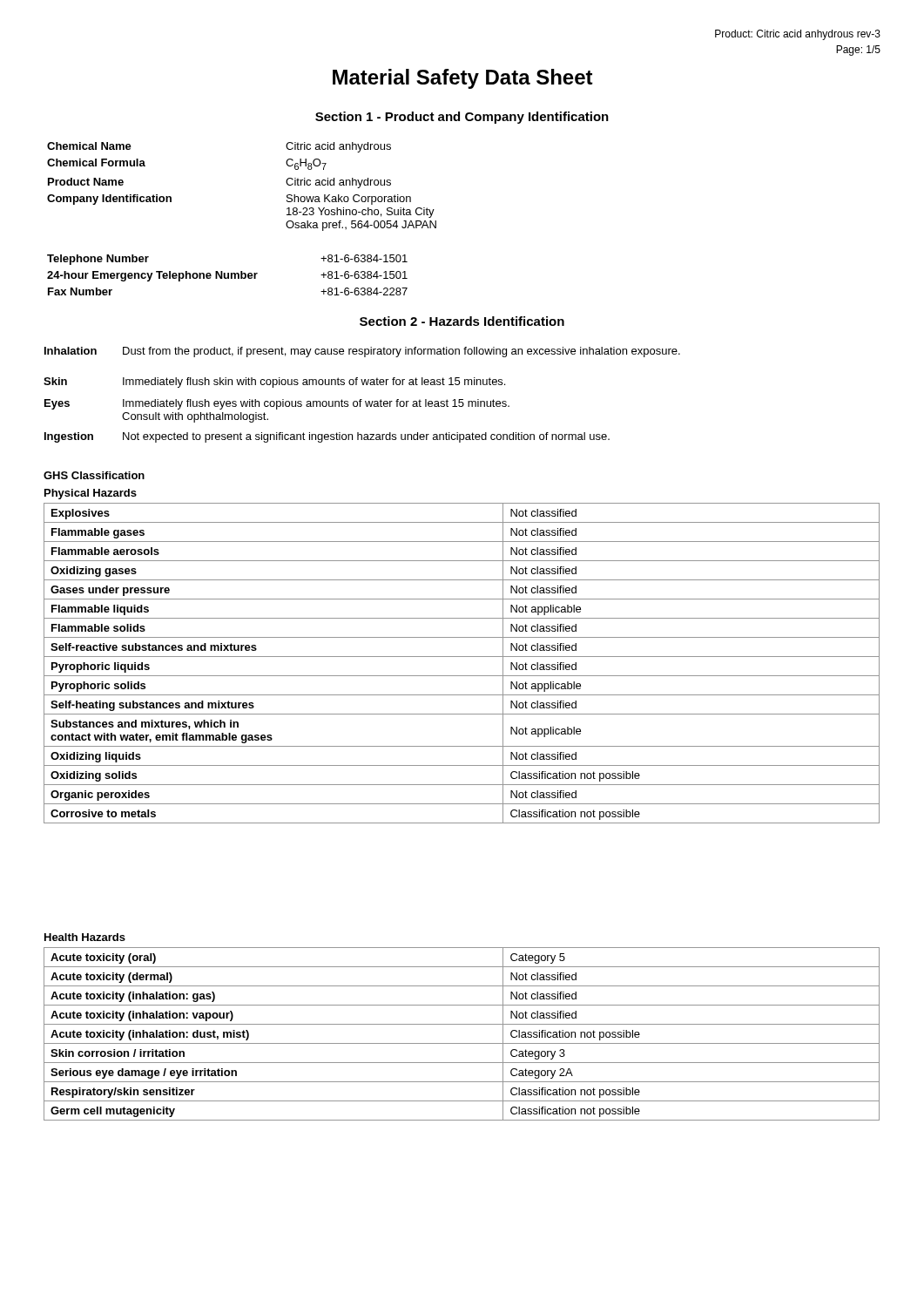924x1307 pixels.
Task: Select the table that reads "Telephone Number"
Action: click(462, 277)
